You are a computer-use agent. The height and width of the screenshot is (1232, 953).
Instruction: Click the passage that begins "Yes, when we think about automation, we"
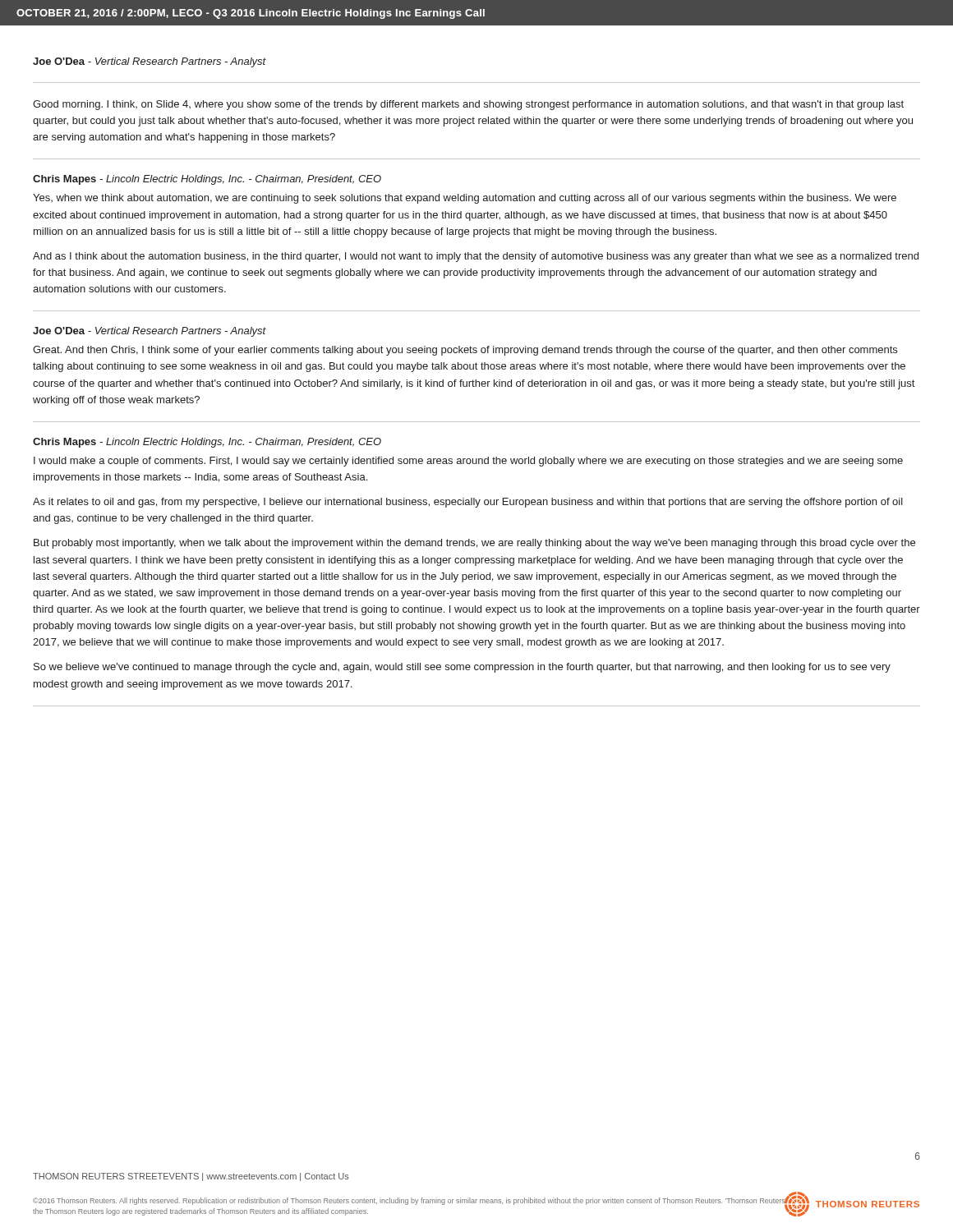tap(476, 244)
